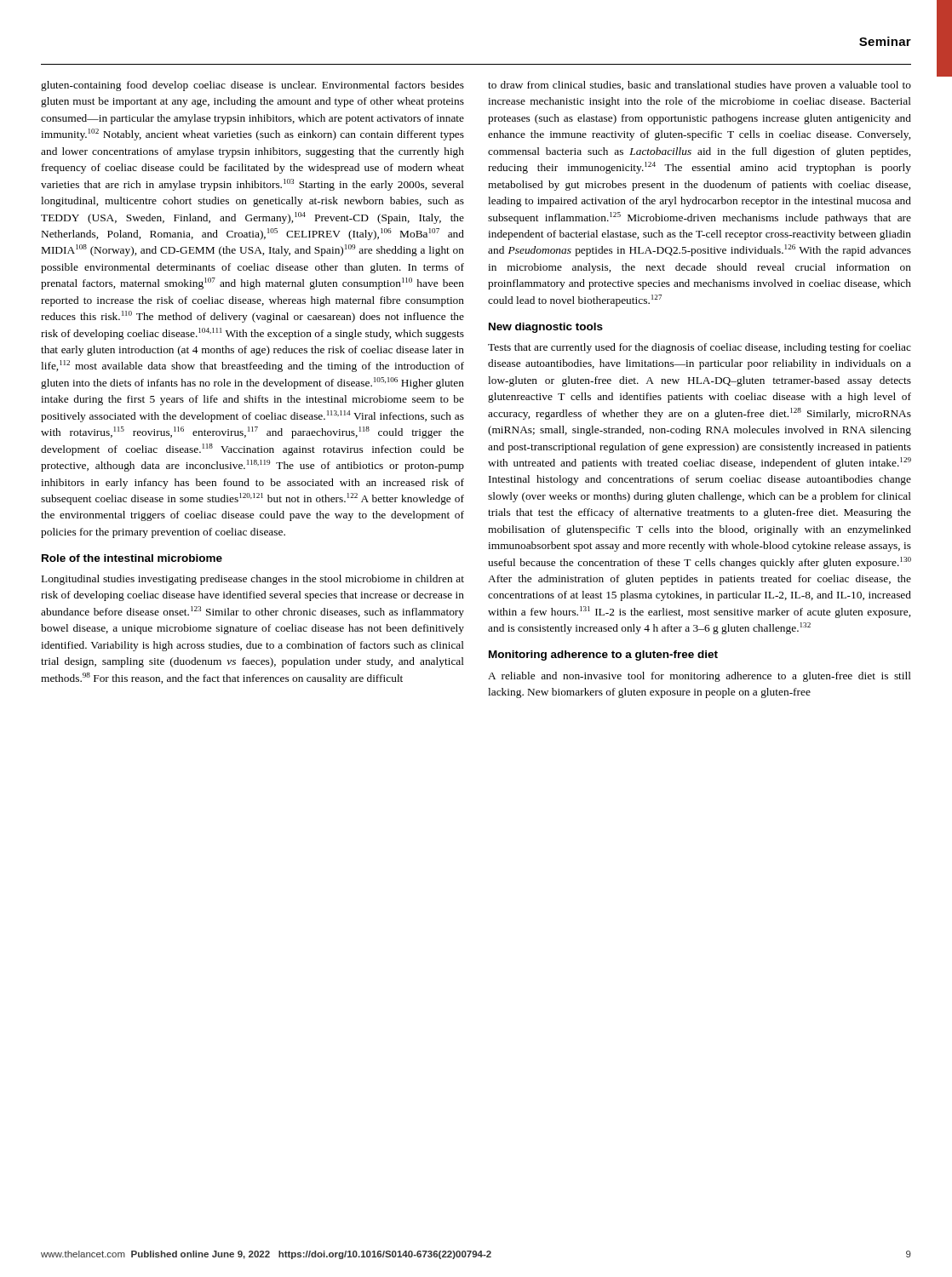This screenshot has width=952, height=1277.
Task: Click the passage that begins "gluten-containing food develop coeliac disease"
Action: coord(252,308)
